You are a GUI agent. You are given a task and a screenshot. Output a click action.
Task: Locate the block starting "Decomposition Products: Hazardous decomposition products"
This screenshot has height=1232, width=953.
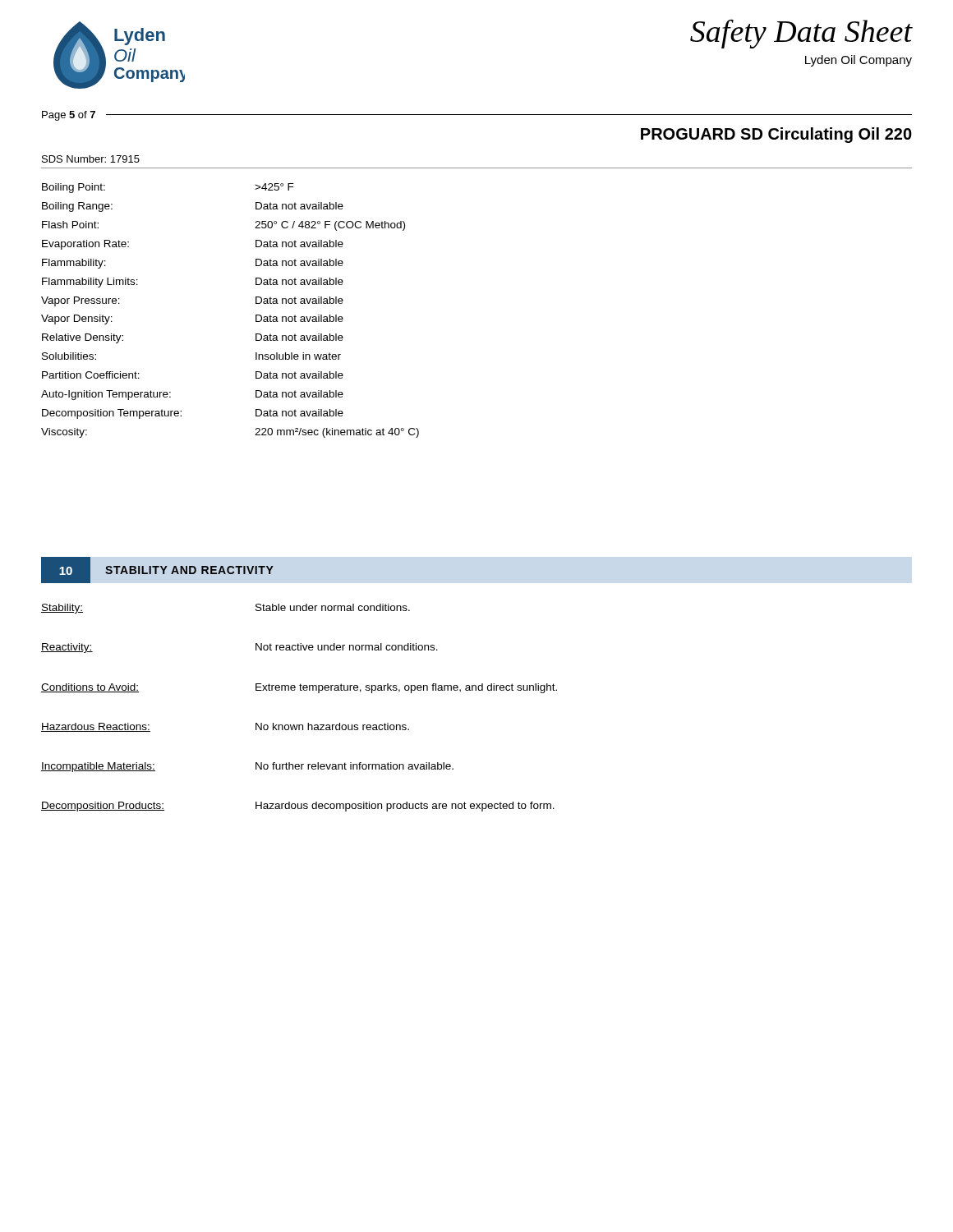click(476, 806)
